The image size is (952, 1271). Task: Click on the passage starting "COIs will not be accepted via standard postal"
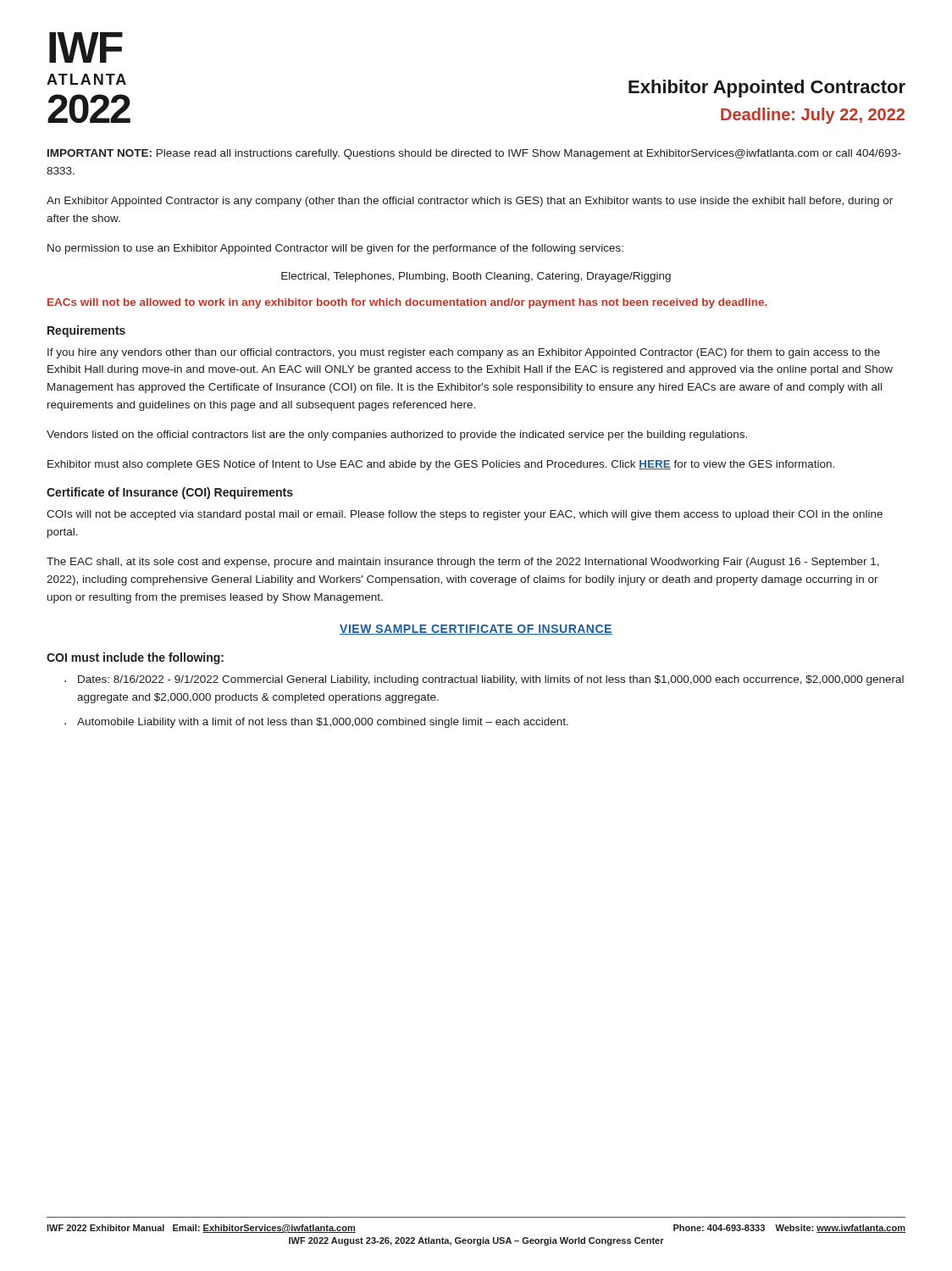[x=465, y=523]
